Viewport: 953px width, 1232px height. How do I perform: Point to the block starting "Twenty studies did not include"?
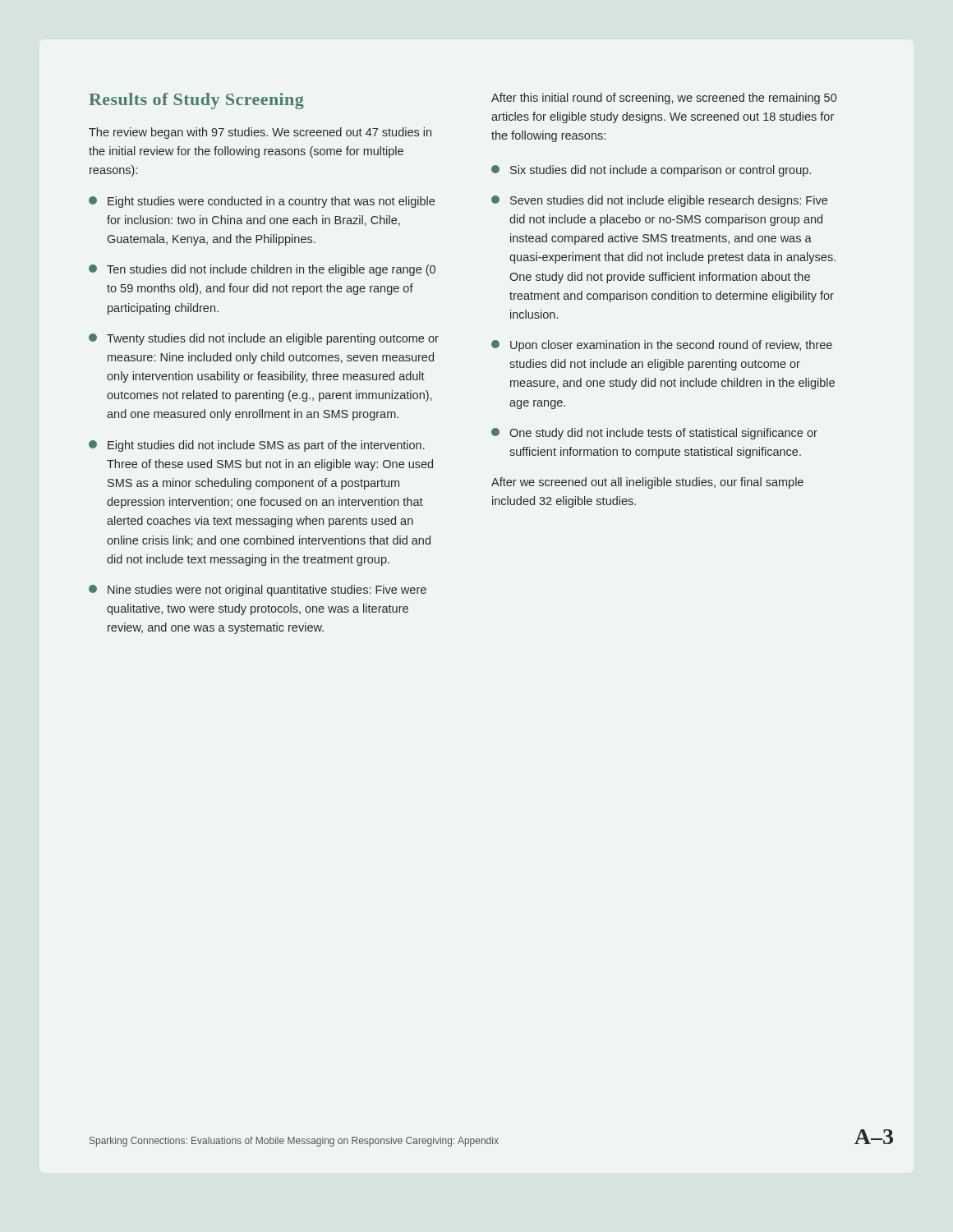265,377
